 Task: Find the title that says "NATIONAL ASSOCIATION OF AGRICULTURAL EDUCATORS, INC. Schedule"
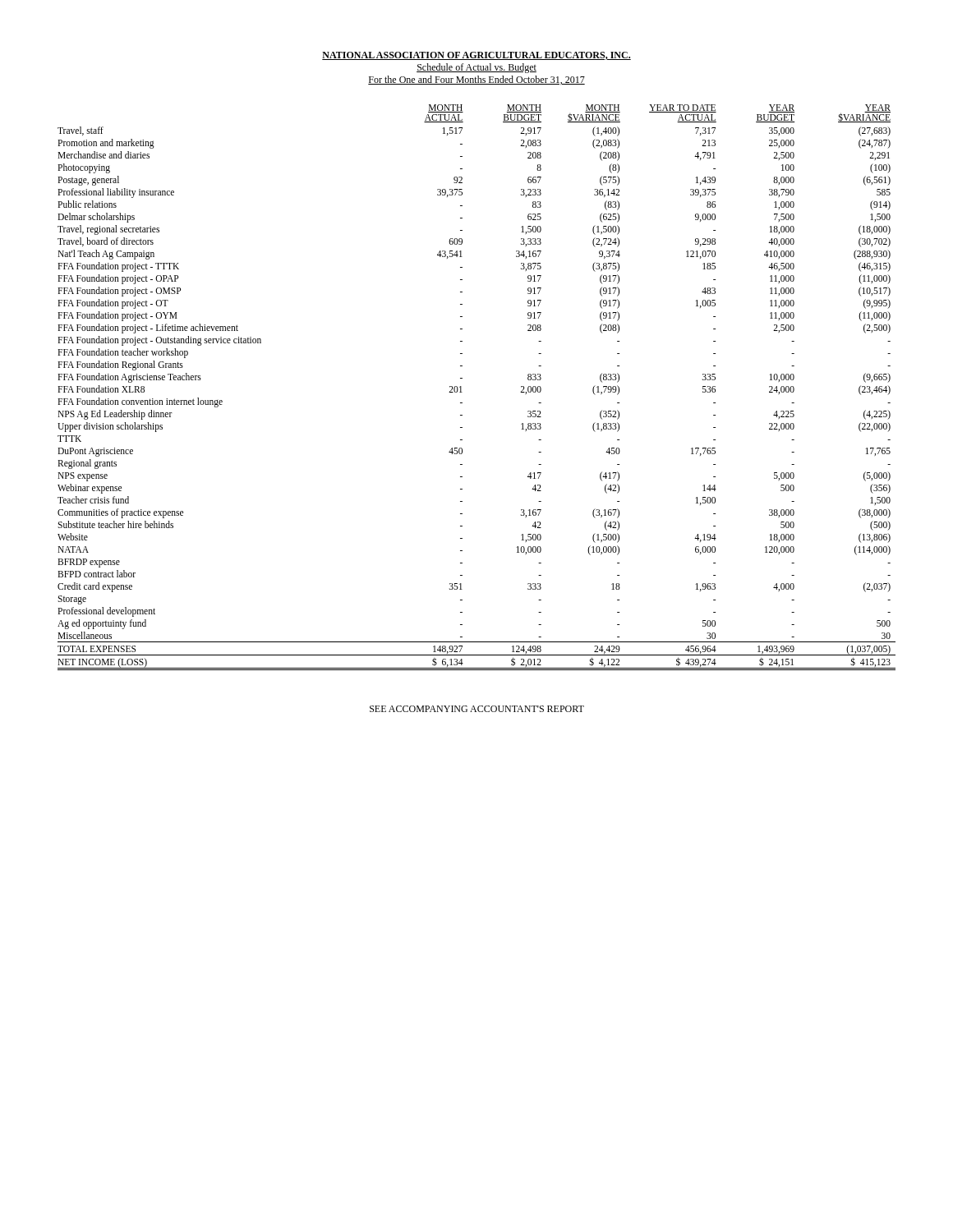pyautogui.click(x=476, y=68)
